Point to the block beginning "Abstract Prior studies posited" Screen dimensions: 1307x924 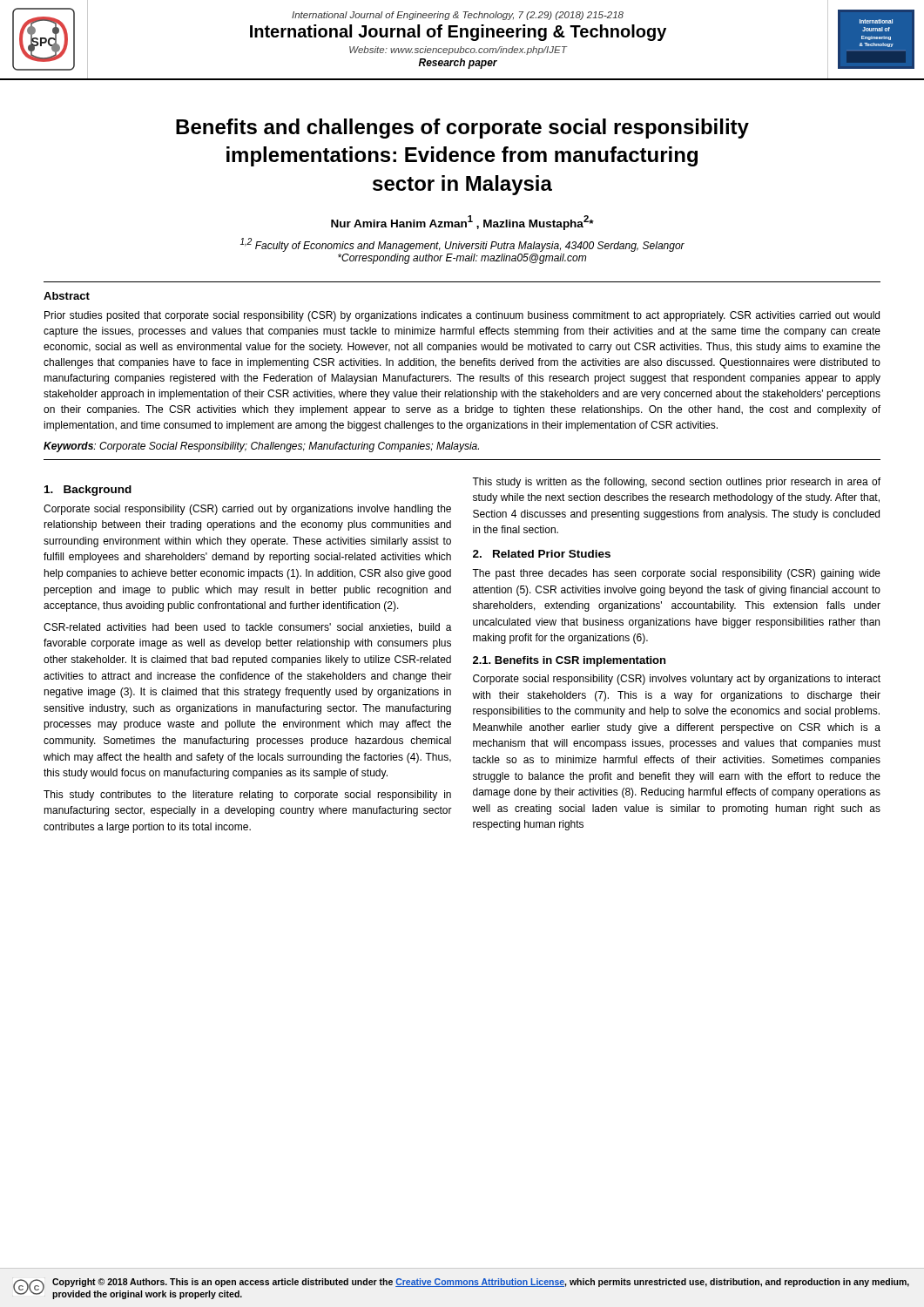click(x=462, y=370)
